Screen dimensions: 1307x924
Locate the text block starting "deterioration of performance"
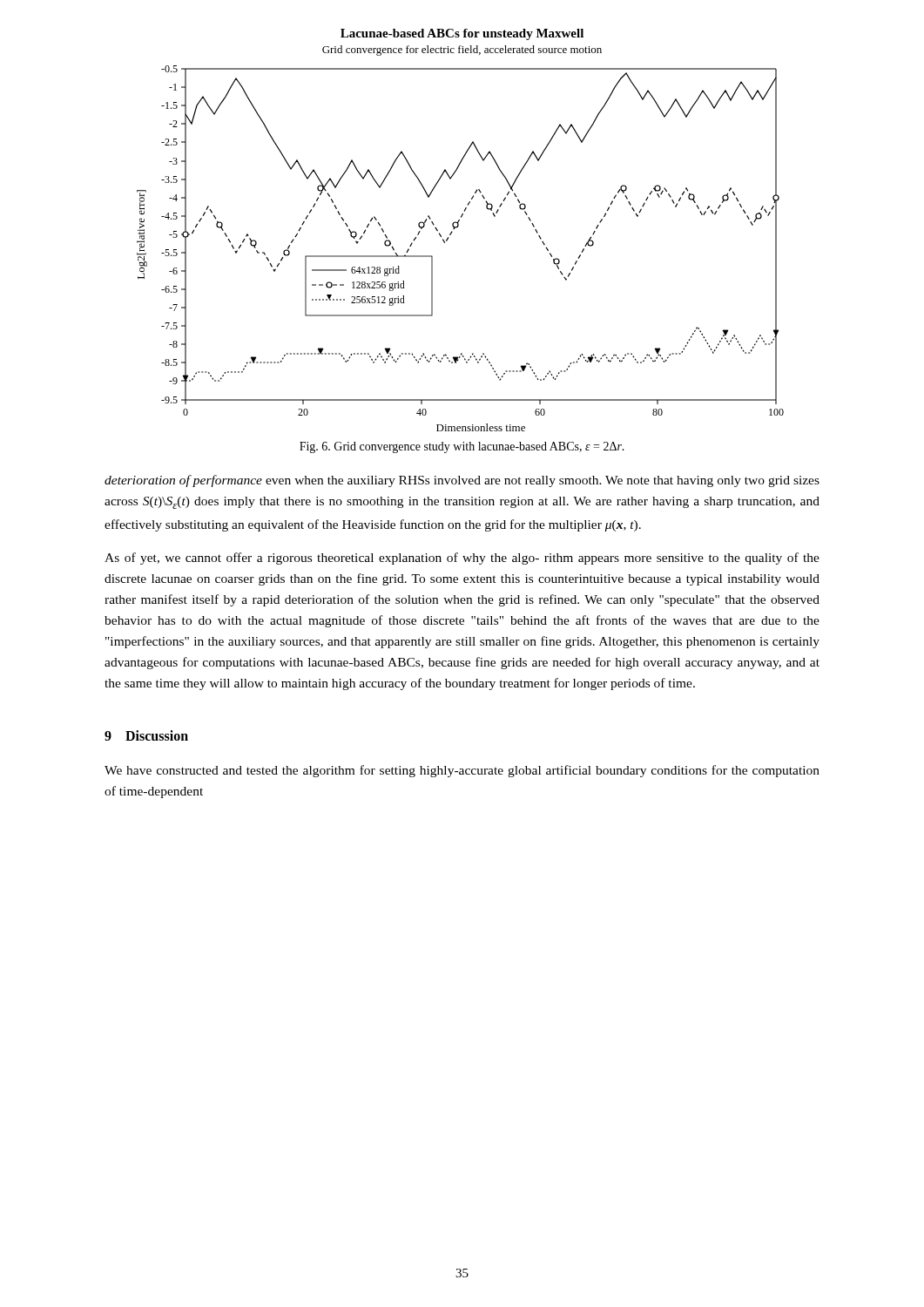[x=462, y=502]
